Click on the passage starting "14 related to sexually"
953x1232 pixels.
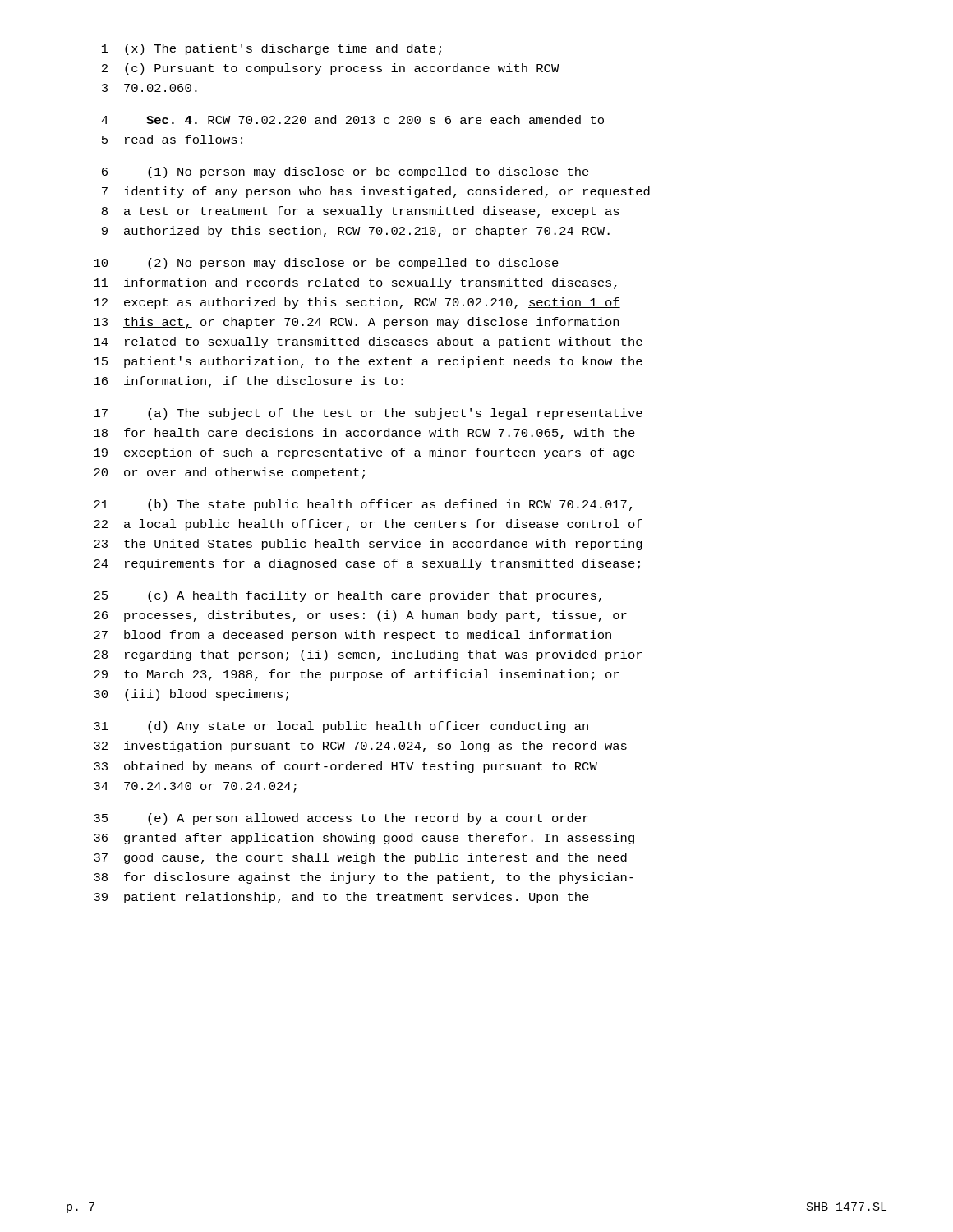point(476,343)
